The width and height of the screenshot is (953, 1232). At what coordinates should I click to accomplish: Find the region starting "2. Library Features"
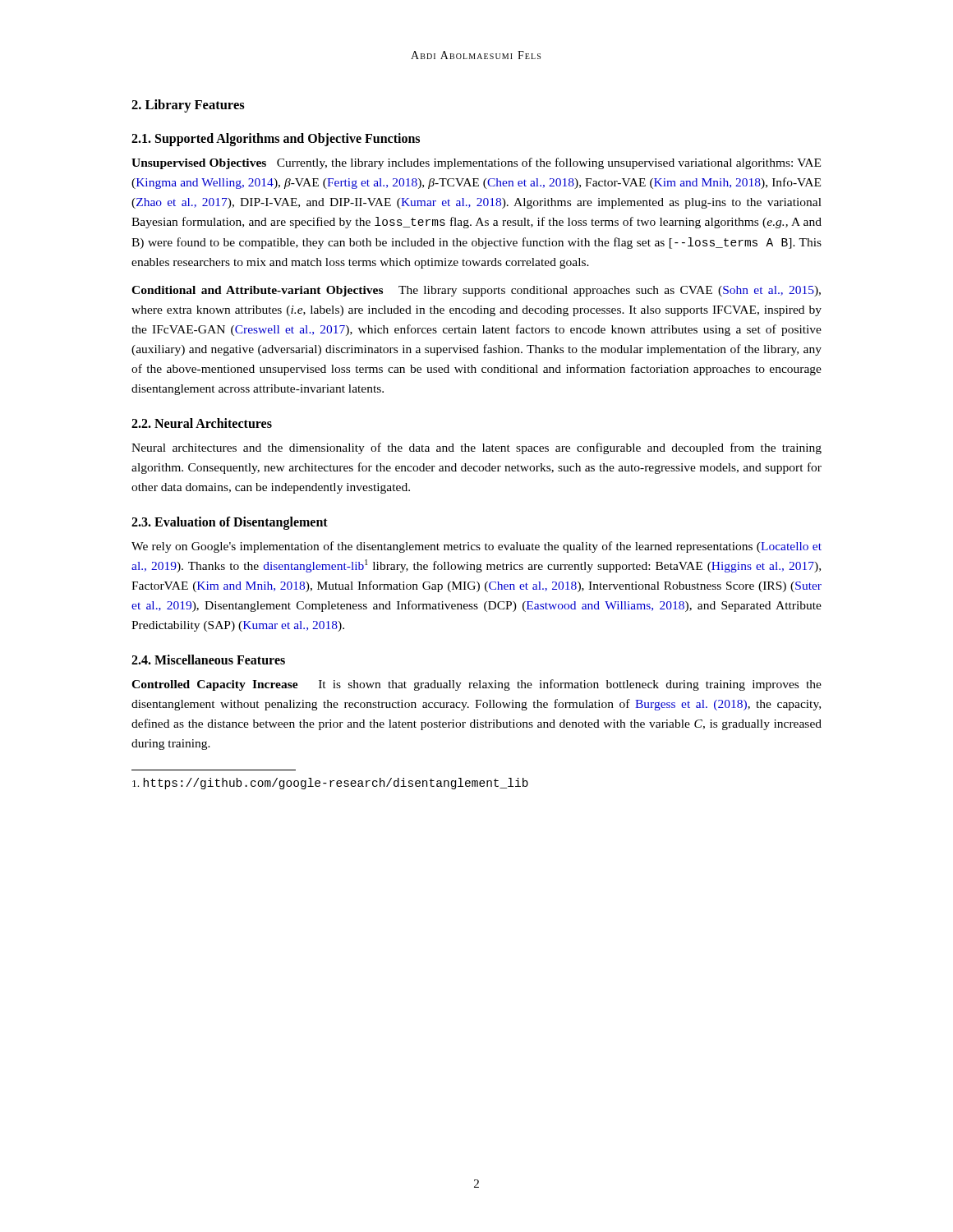pos(188,105)
